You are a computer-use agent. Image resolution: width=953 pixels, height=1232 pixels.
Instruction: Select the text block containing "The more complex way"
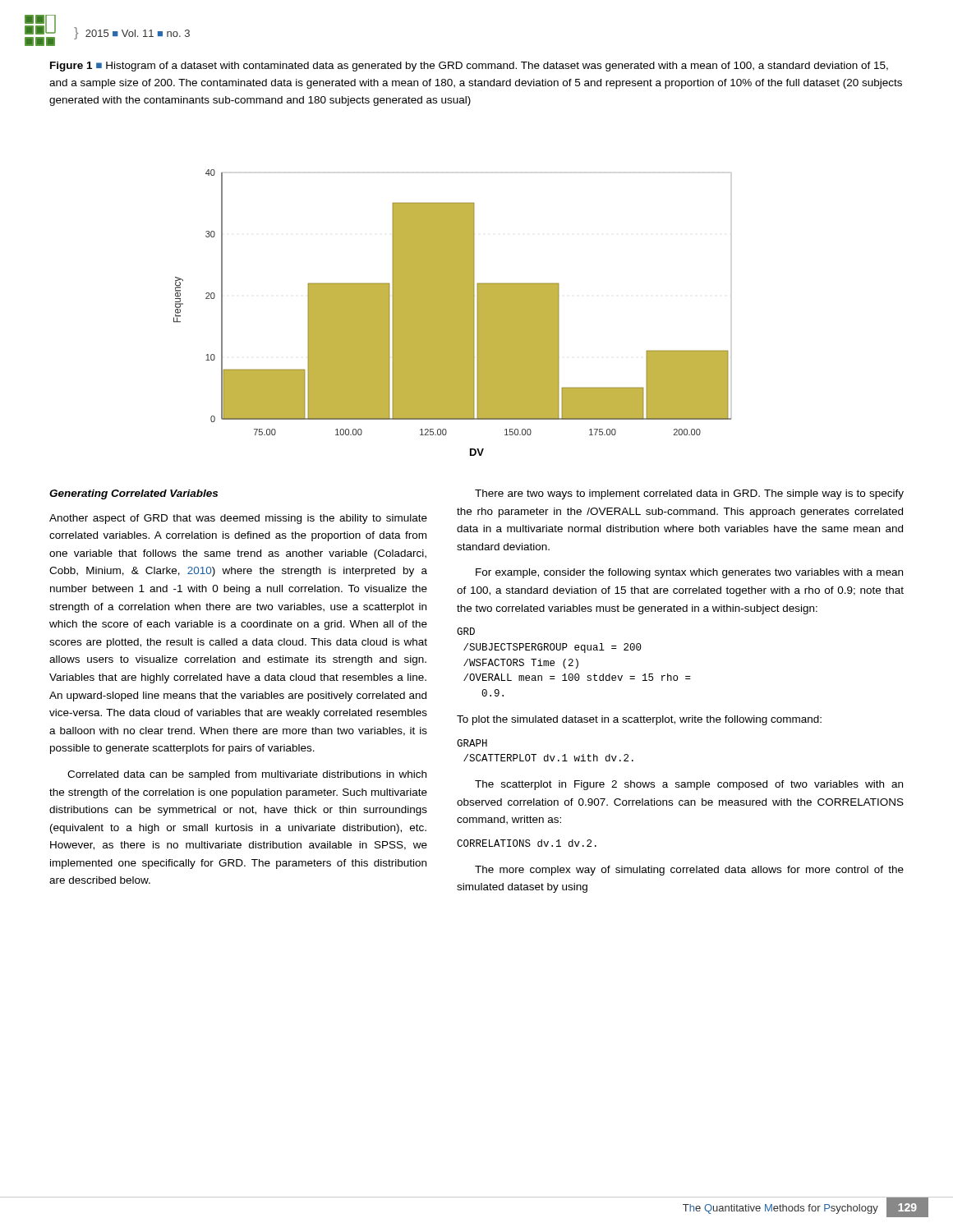680,878
